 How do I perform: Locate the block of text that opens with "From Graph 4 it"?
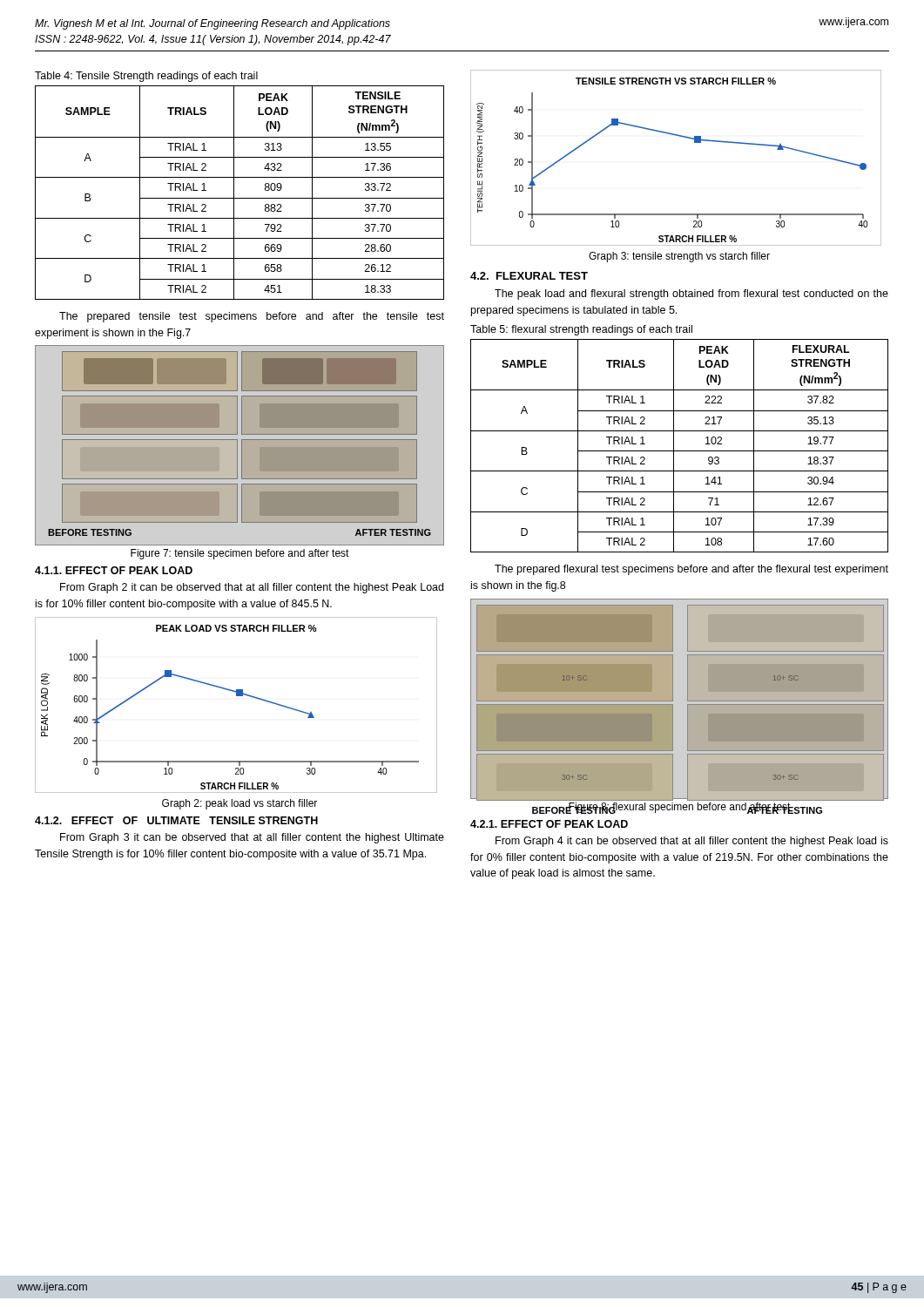coord(679,857)
